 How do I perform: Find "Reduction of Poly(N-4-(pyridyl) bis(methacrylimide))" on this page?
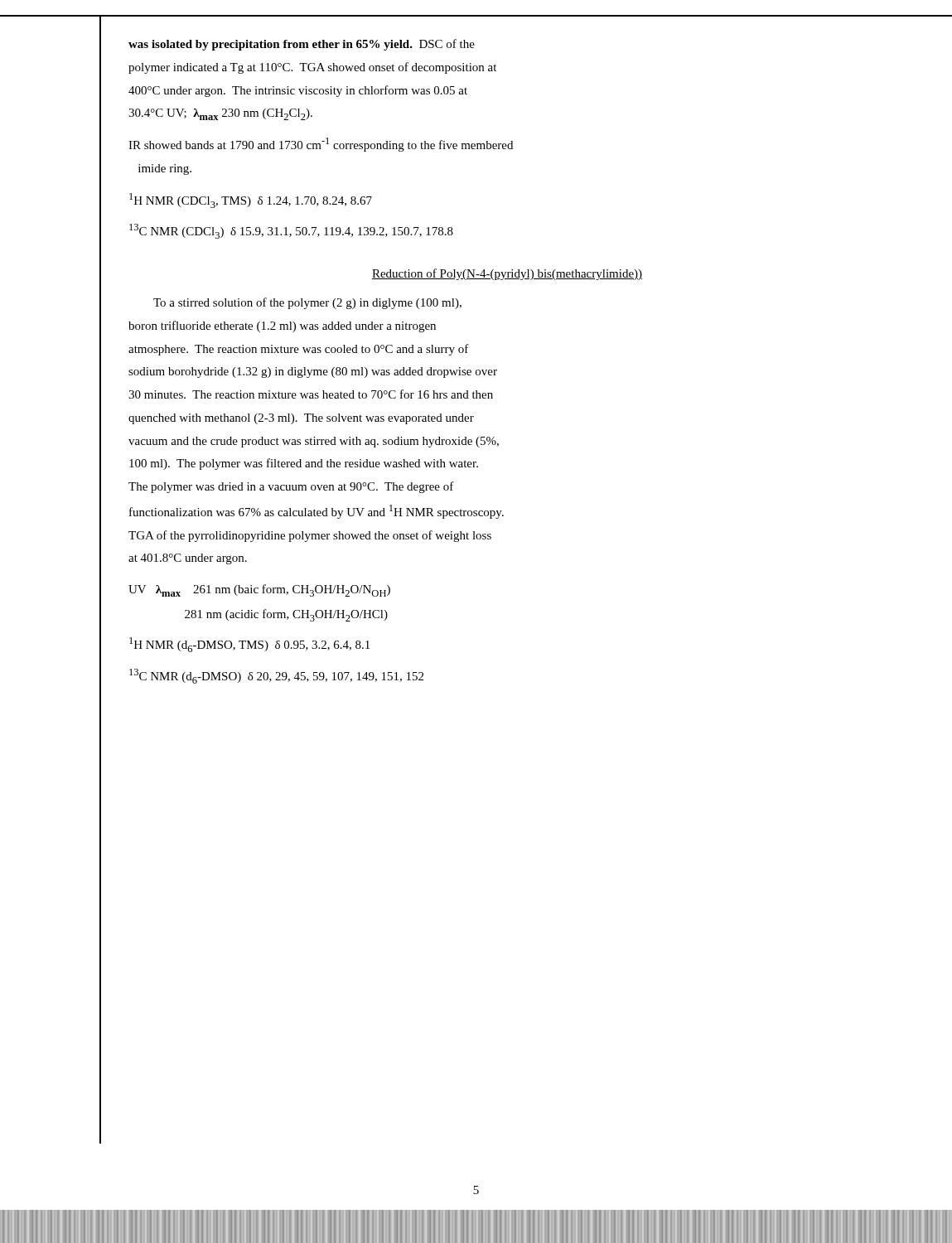coord(507,274)
